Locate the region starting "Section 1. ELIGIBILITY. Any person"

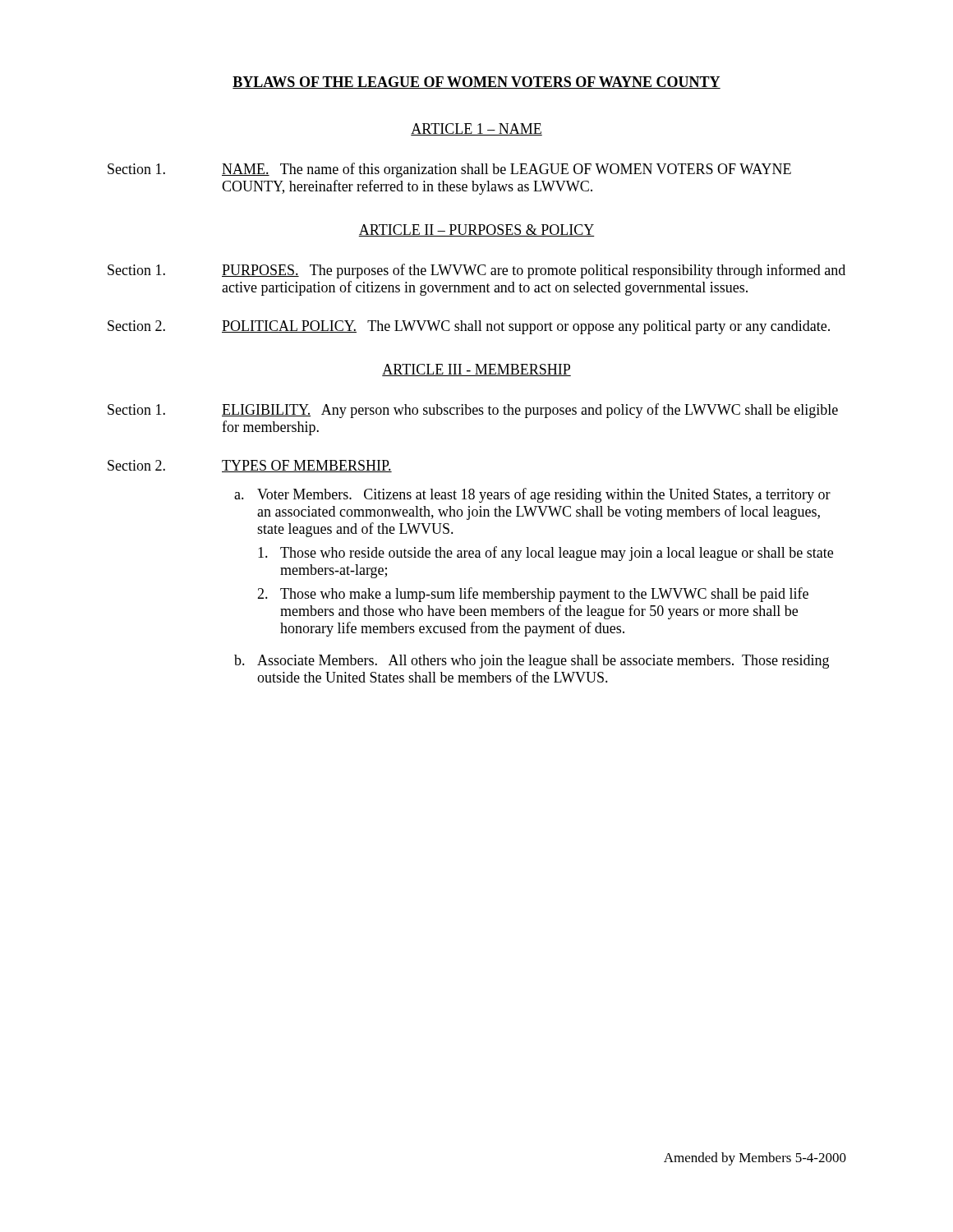click(476, 419)
